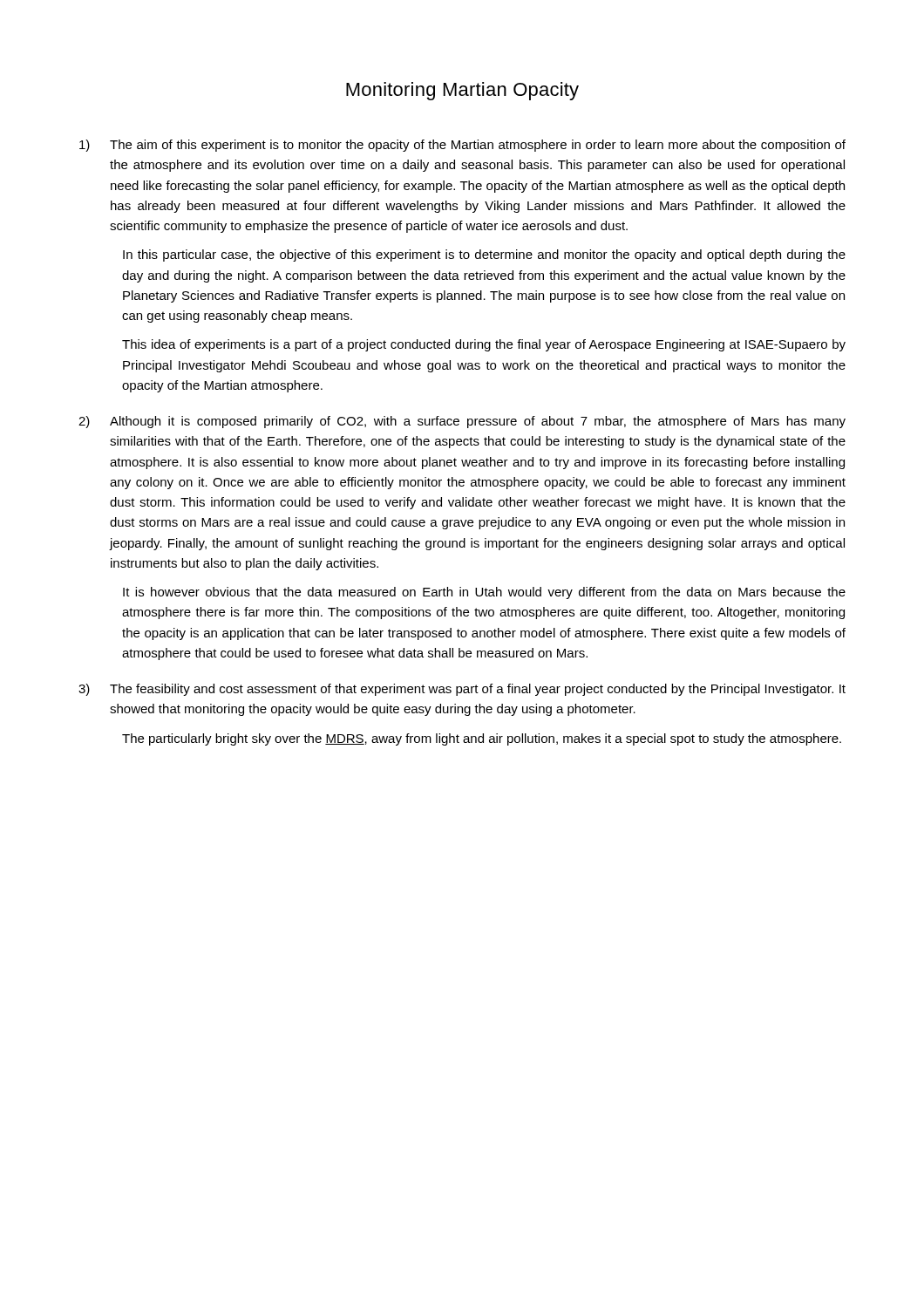
Task: Click on the block starting "3) The feasibility and cost assessment of"
Action: click(x=462, y=713)
